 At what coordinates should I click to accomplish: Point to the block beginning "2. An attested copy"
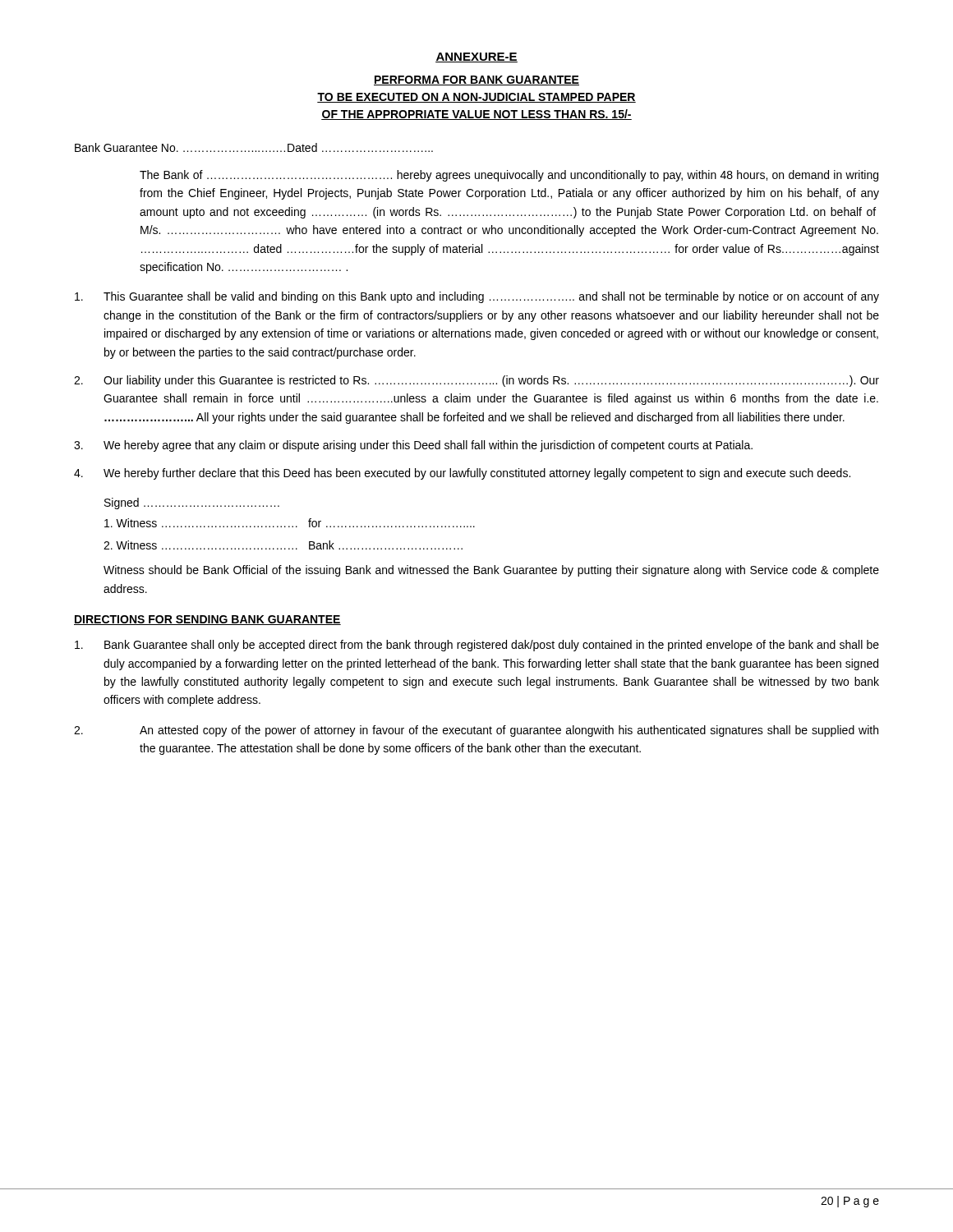pyautogui.click(x=476, y=739)
